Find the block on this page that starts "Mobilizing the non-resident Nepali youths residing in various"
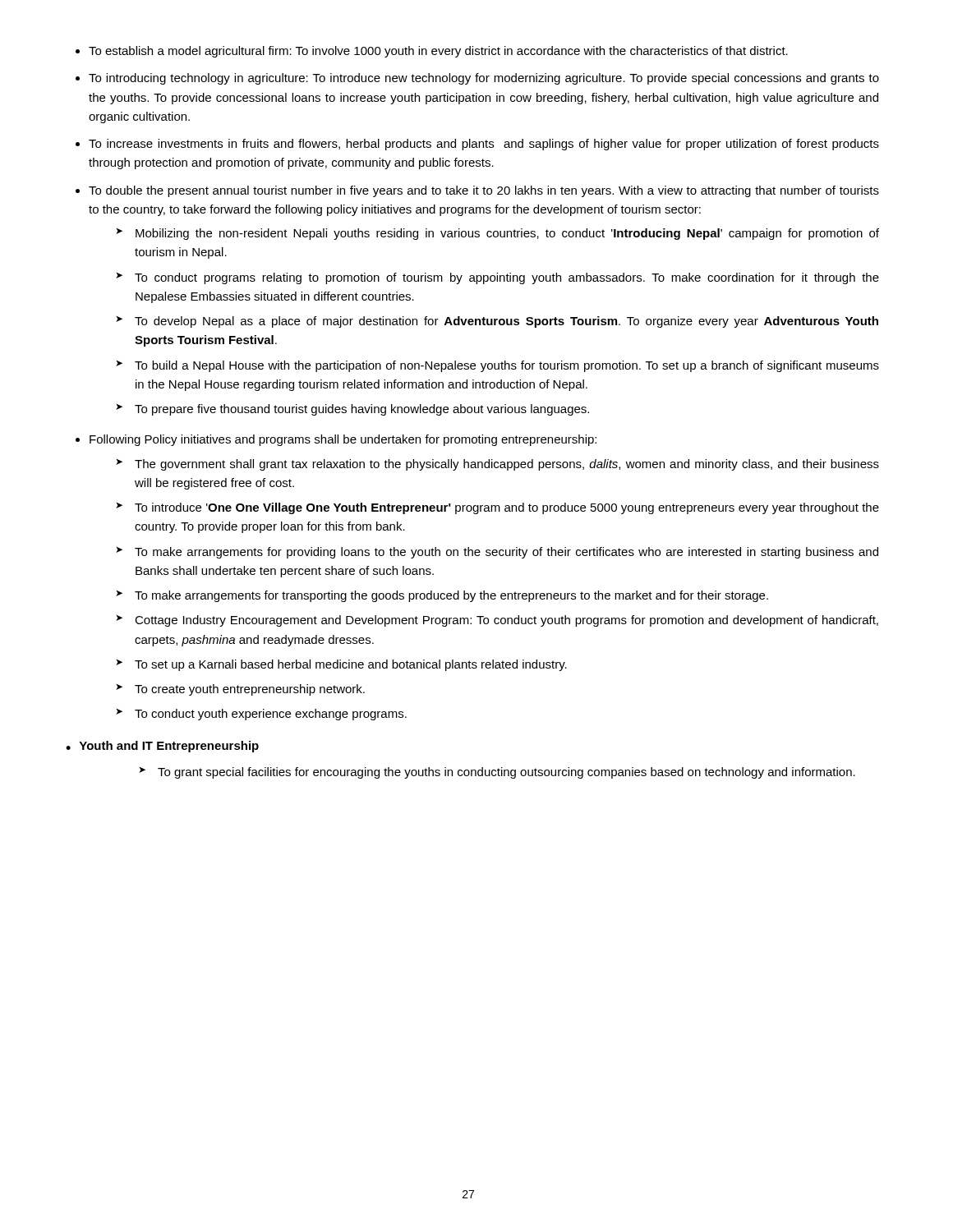 [507, 242]
